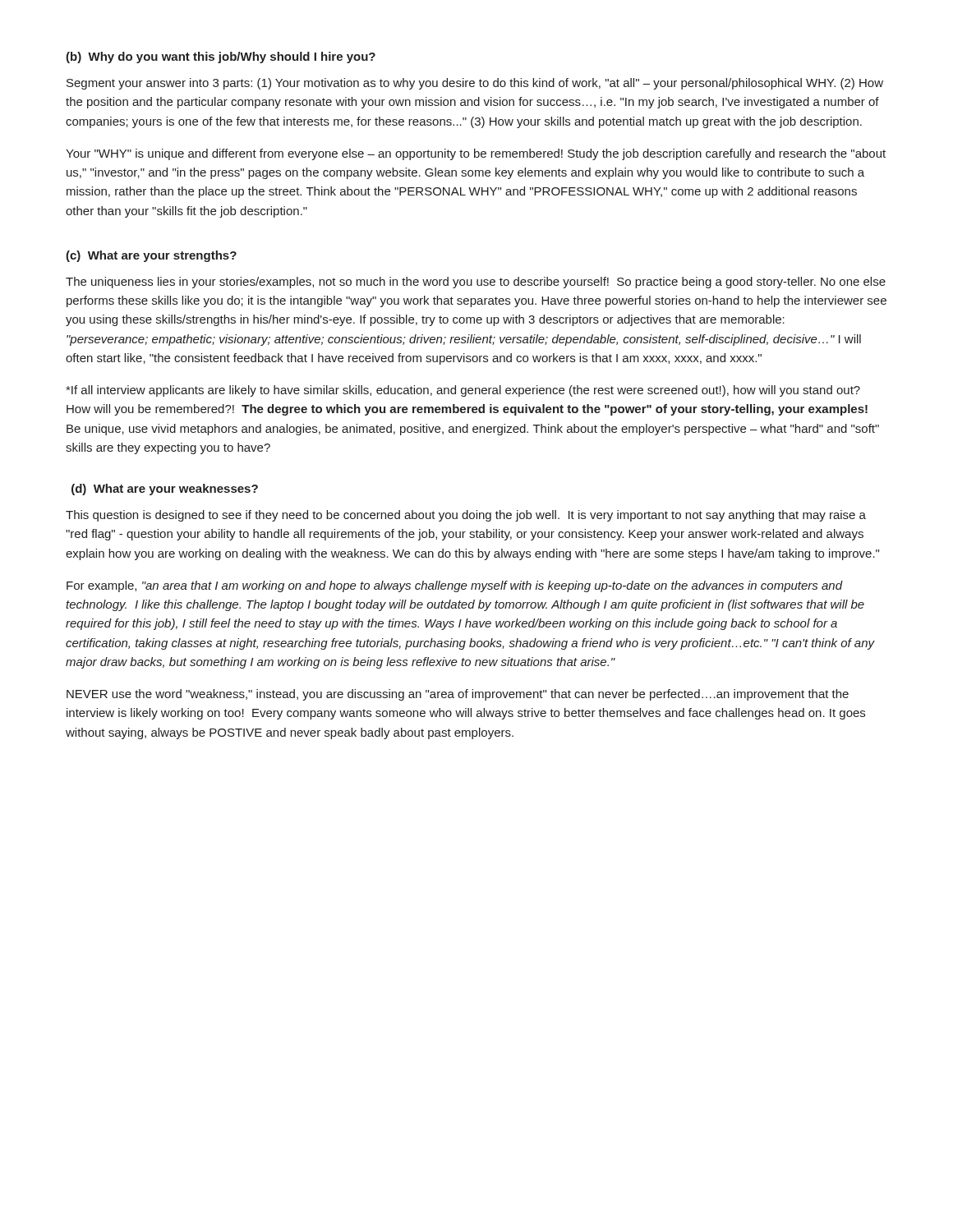Viewport: 953px width, 1232px height.
Task: Find the element starting "NEVER use the word "weakness," instead, you"
Action: [x=466, y=713]
